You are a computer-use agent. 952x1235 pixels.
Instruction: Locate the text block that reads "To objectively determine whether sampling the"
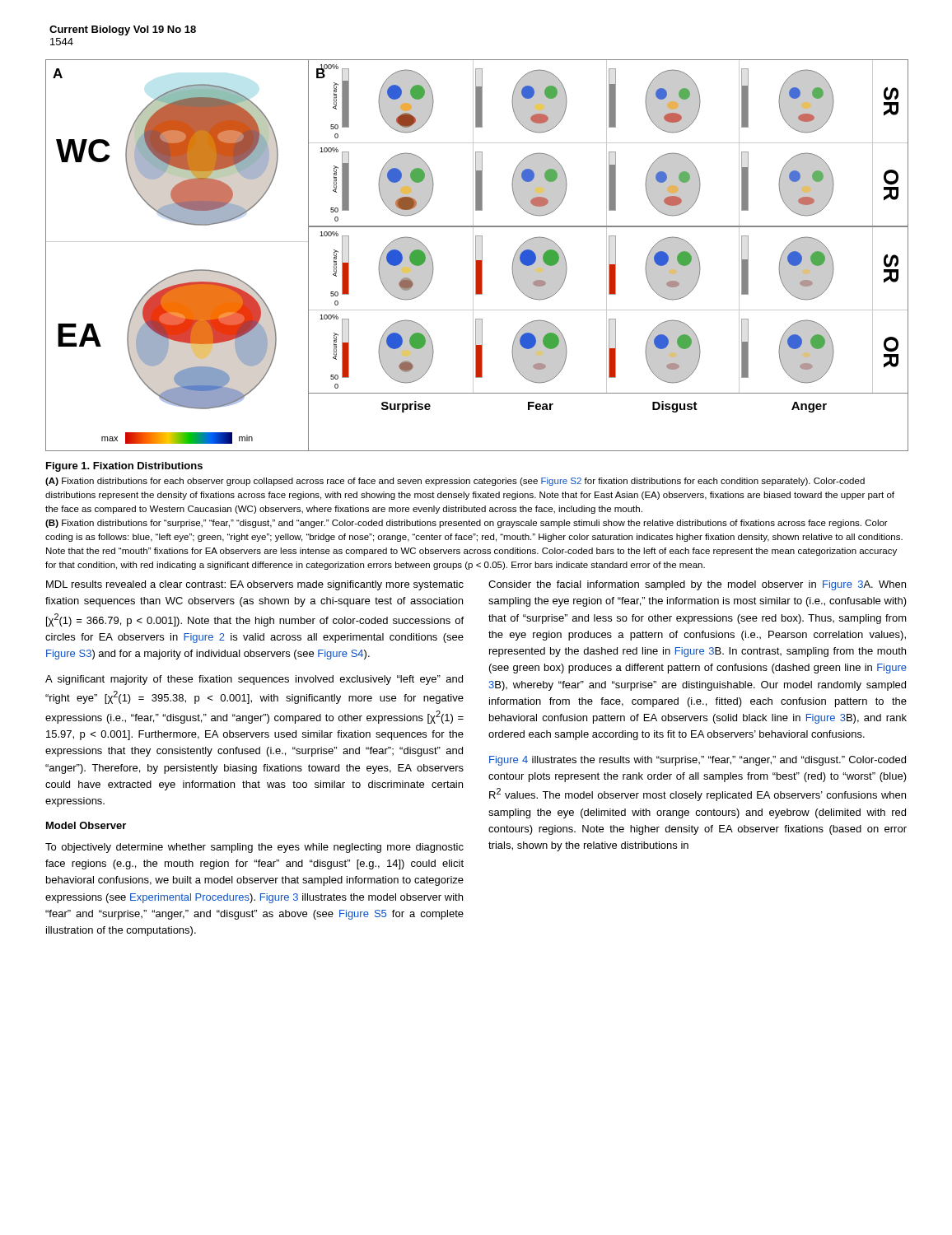coord(254,889)
